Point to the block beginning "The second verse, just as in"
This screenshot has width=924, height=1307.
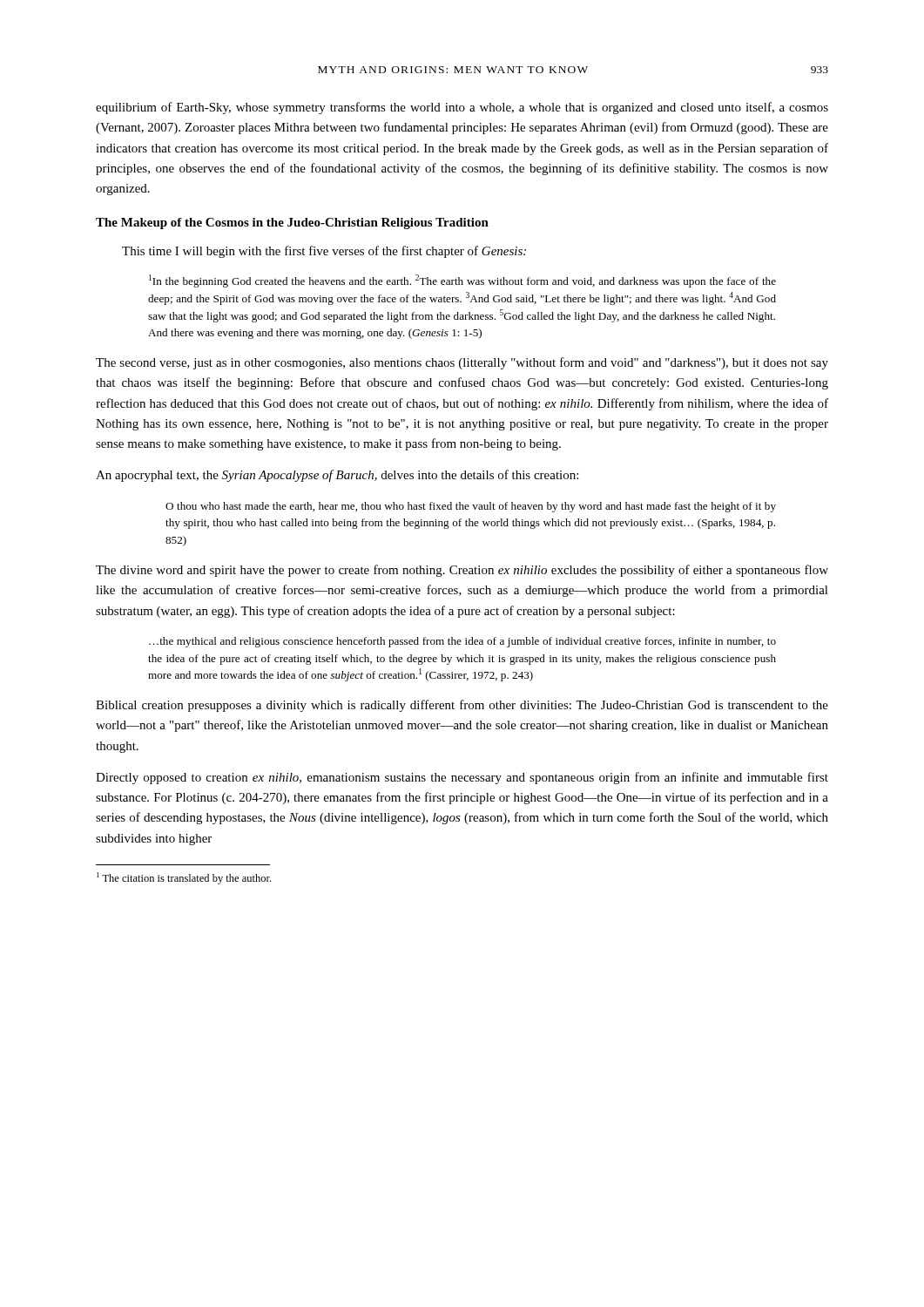(462, 404)
